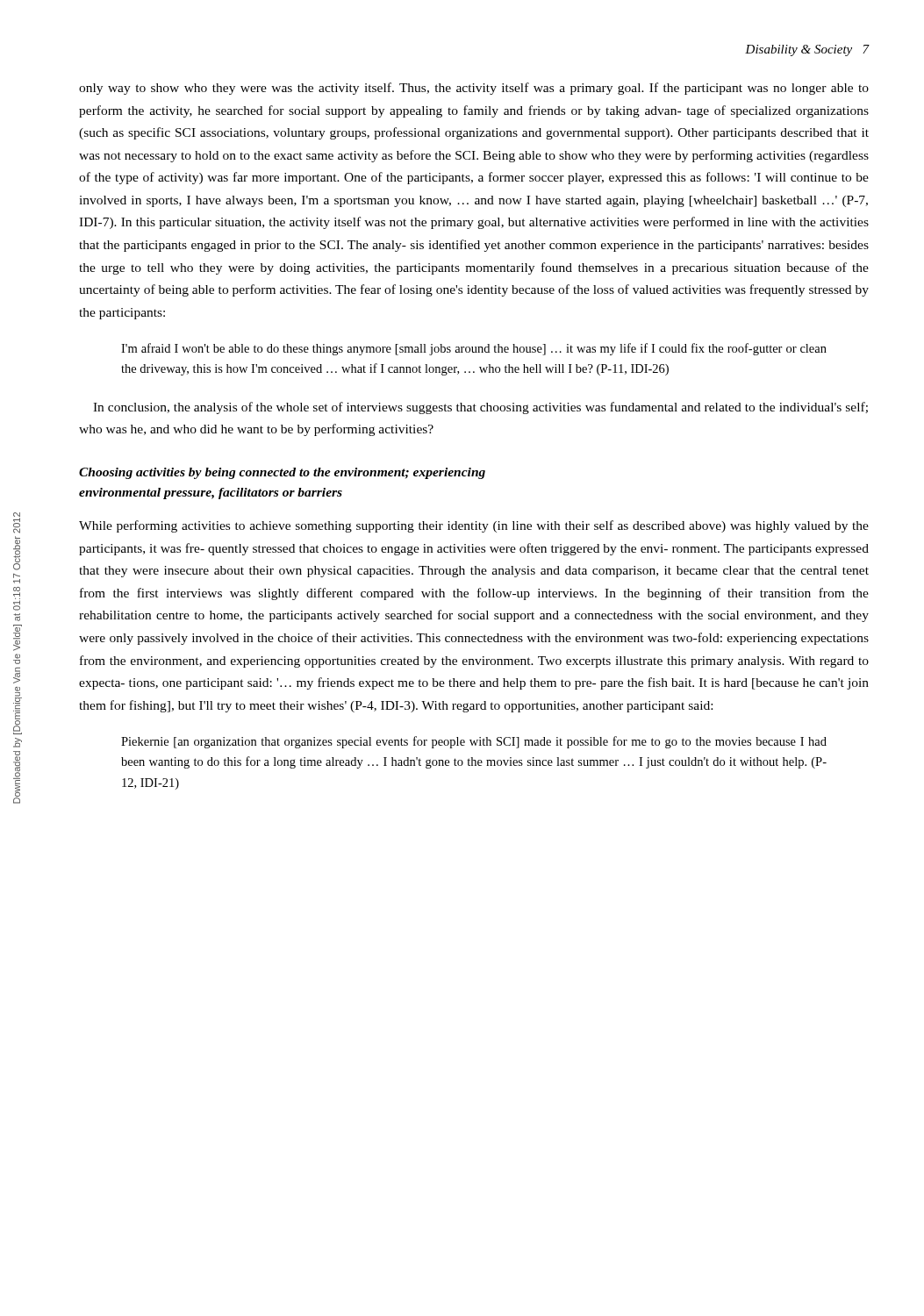Viewport: 924px width, 1316px height.
Task: Click the passage that begins "Piekernie [an organization that organizes special"
Action: pyautogui.click(x=474, y=762)
